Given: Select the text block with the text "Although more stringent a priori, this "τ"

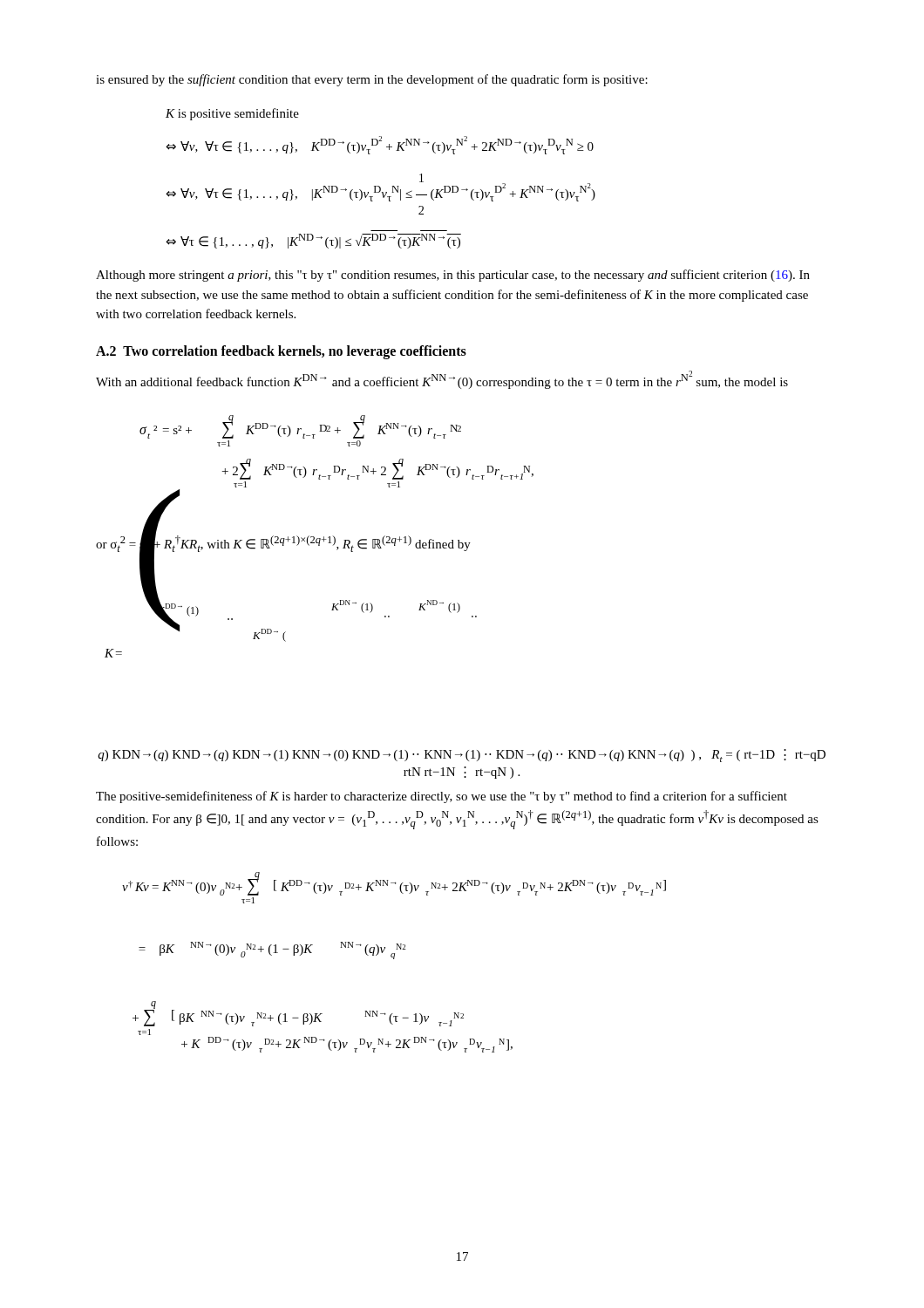Looking at the screenshot, I should tap(453, 295).
